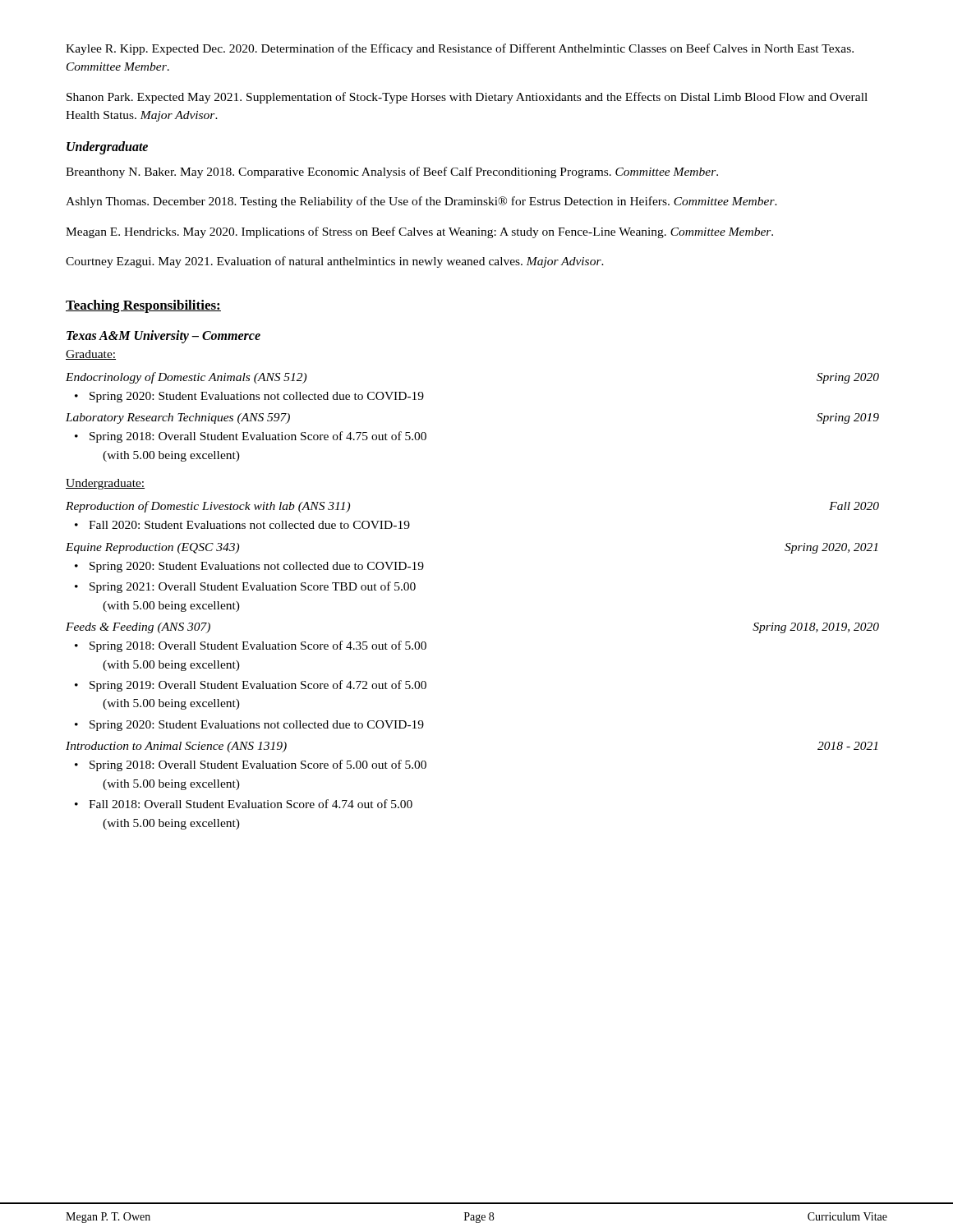Locate the text block that says "Texas A&M University"
The width and height of the screenshot is (953, 1232).
tap(163, 335)
